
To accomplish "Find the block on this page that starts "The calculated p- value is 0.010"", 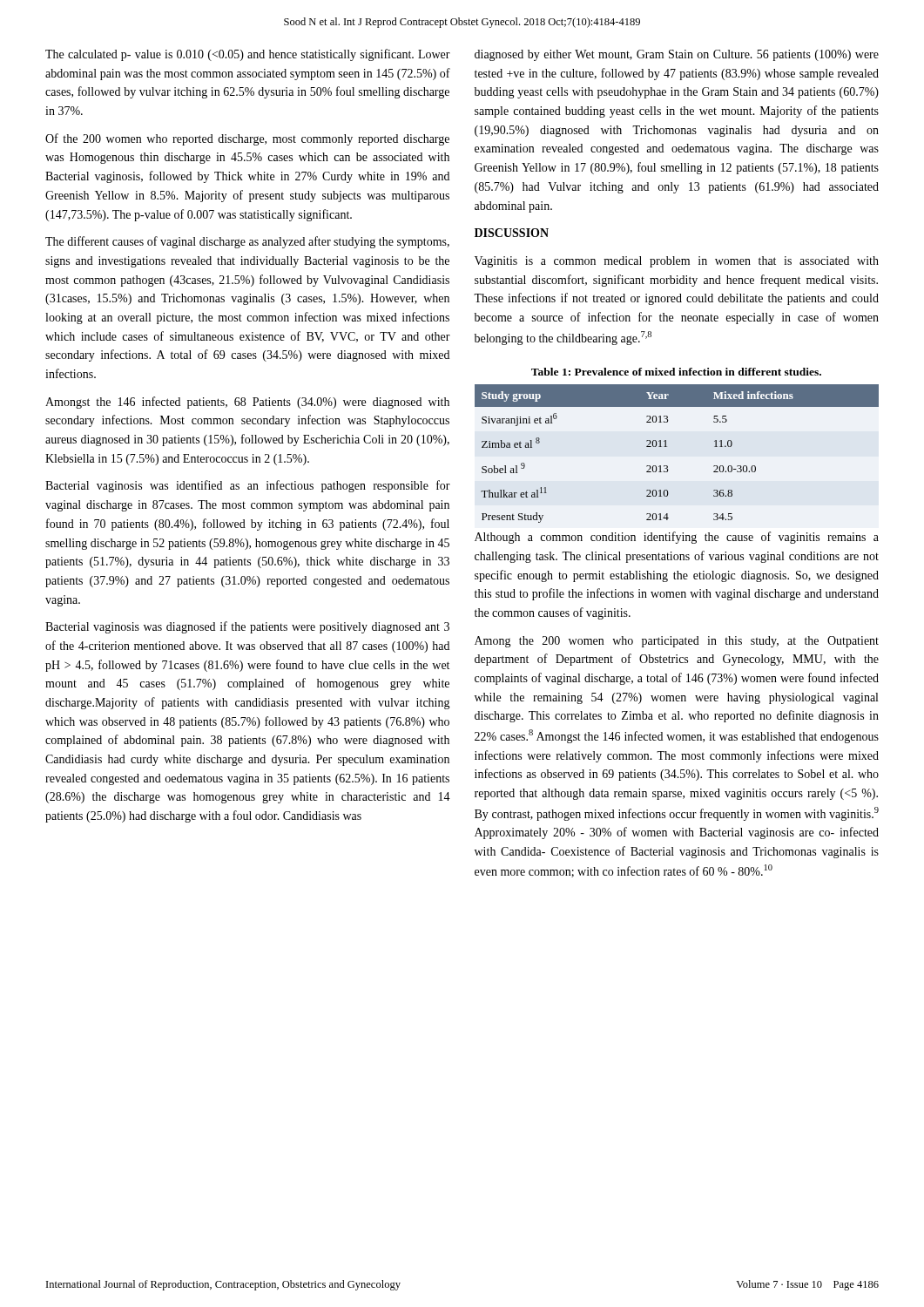I will pyautogui.click(x=248, y=83).
